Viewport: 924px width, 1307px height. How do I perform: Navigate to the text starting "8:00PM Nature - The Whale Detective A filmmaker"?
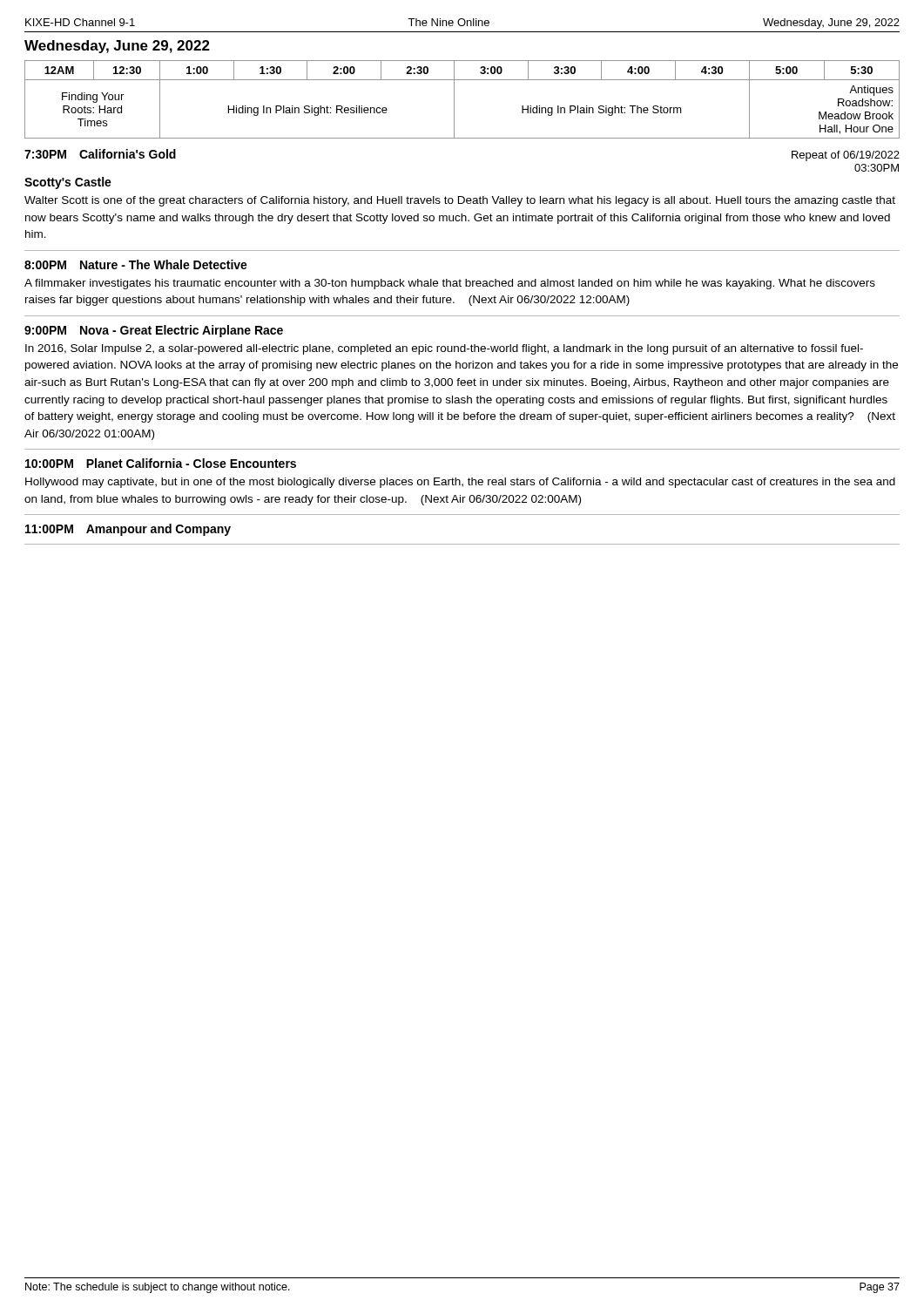tap(462, 283)
